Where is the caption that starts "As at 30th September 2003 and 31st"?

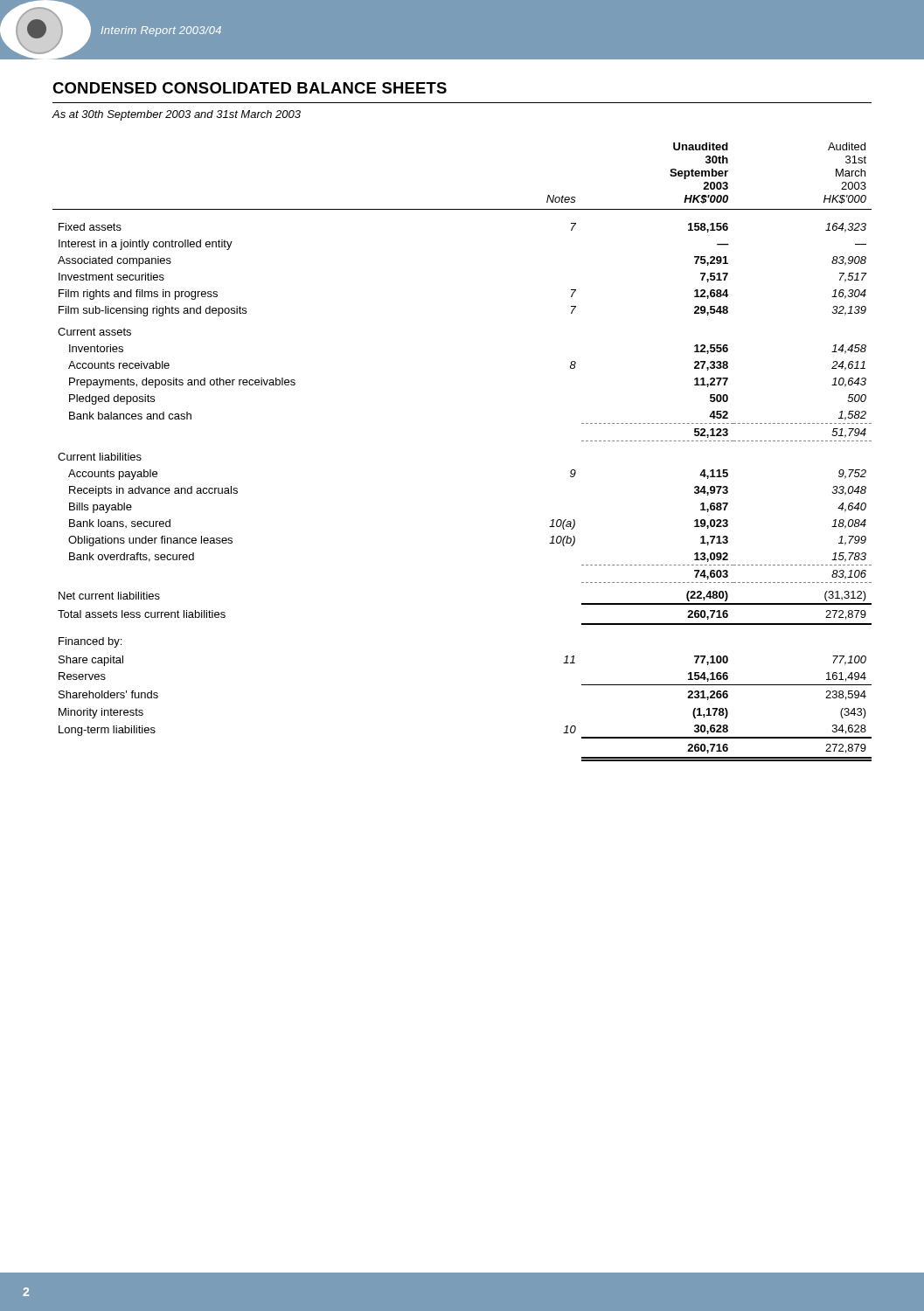(177, 114)
